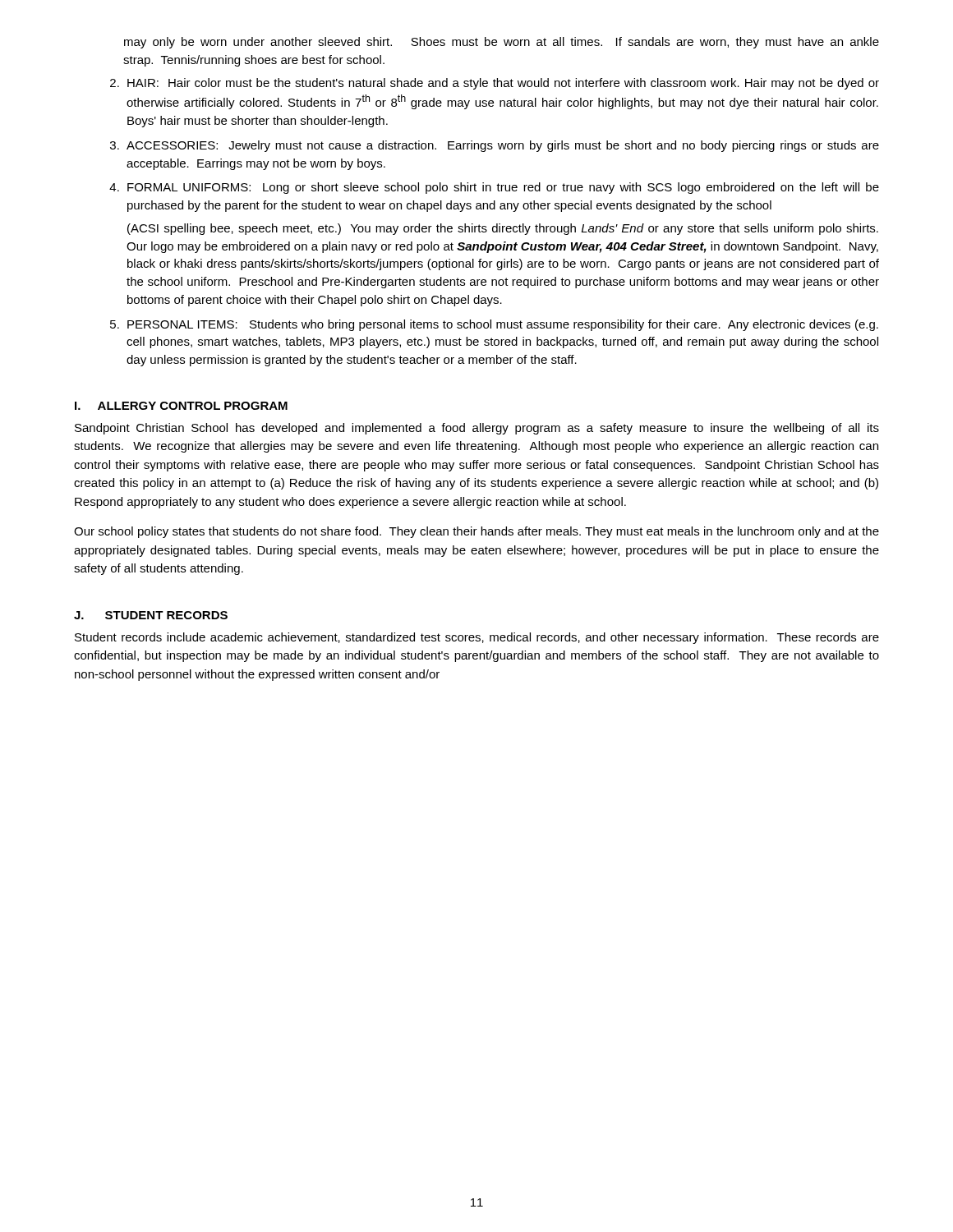Screen dimensions: 1232x953
Task: Navigate to the text starting "Our school policy states that students"
Action: click(476, 550)
